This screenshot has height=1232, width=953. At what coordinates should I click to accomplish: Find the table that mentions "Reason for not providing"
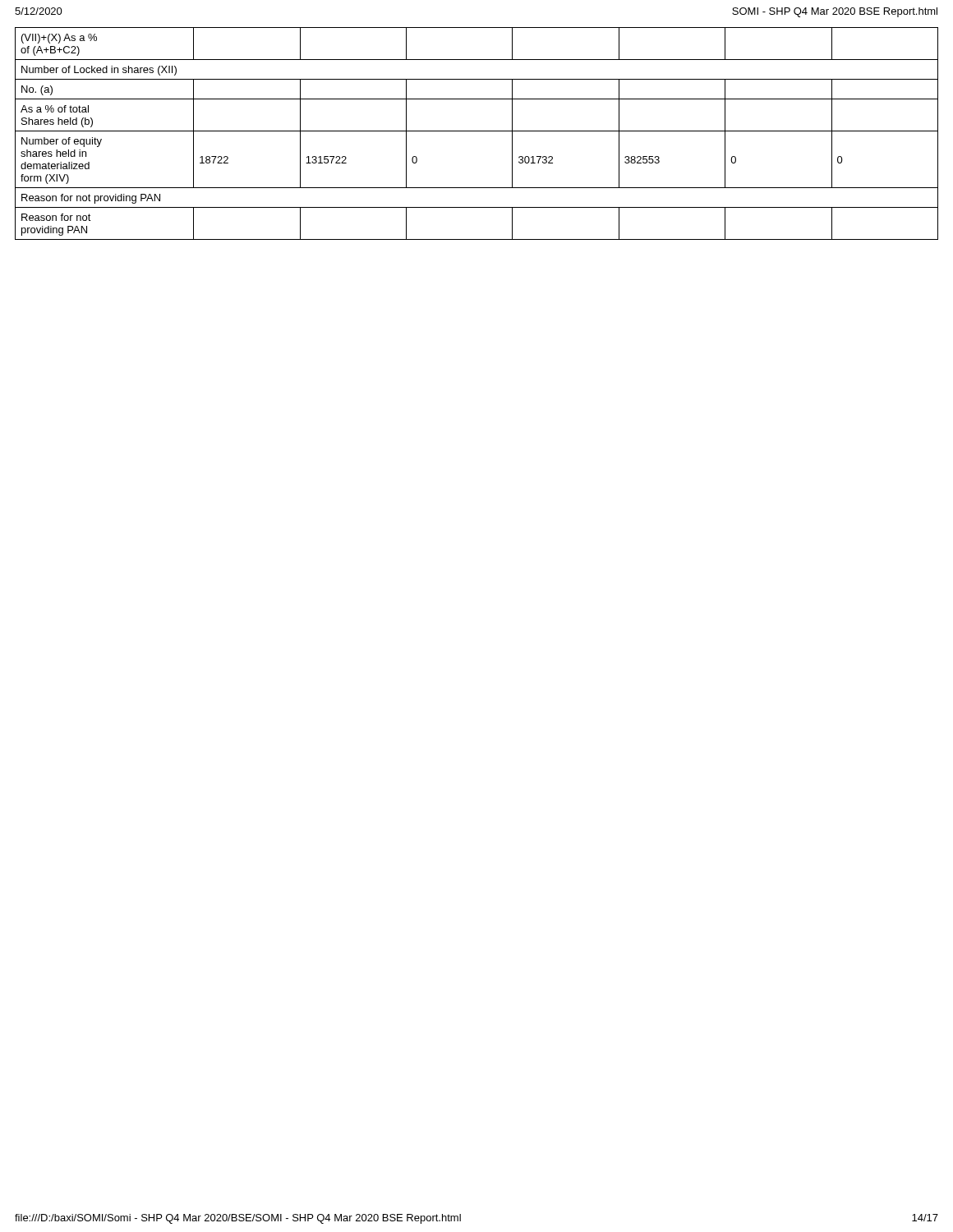click(476, 133)
